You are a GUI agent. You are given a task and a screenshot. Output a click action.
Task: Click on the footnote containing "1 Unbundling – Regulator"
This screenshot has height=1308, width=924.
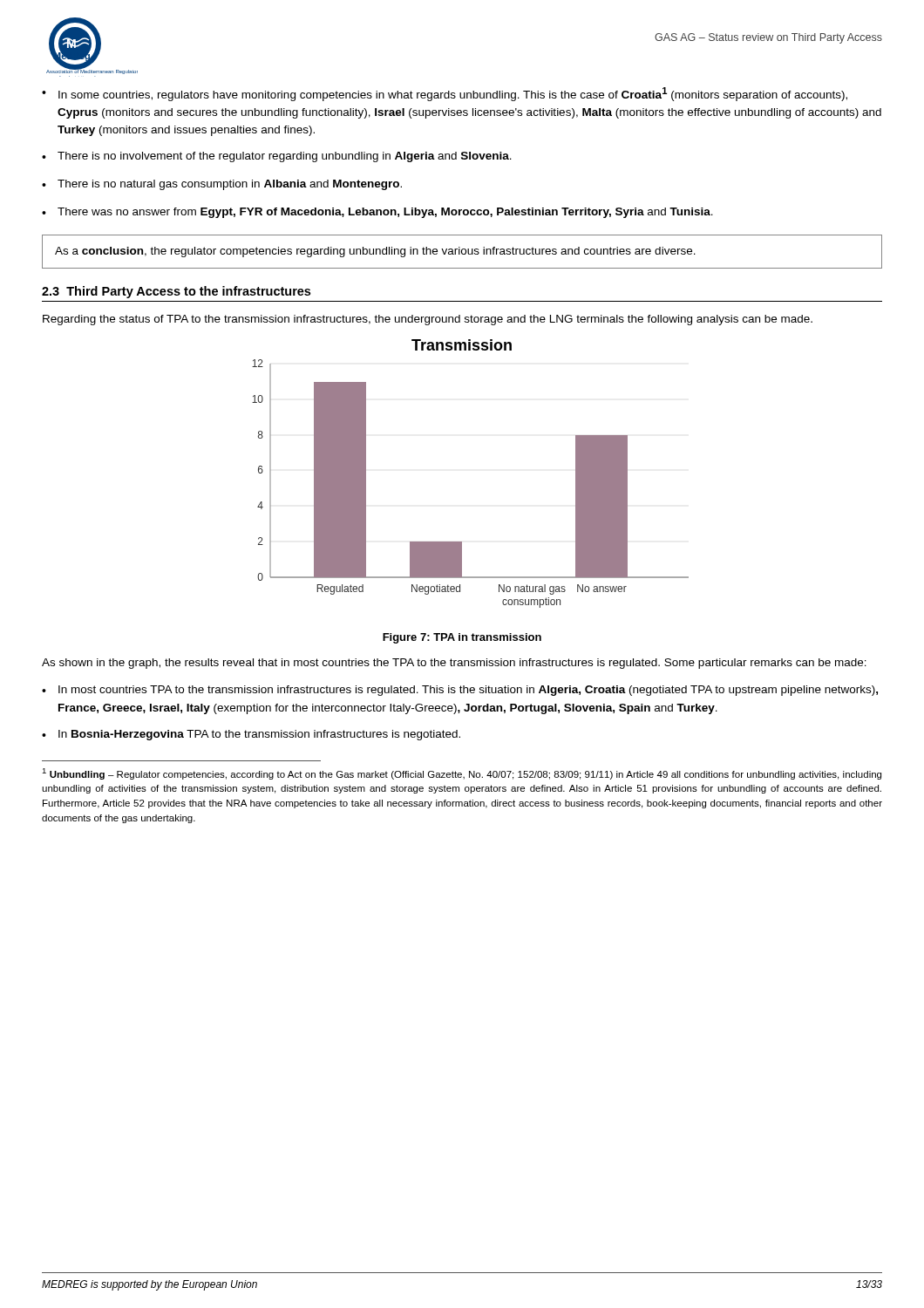pyautogui.click(x=462, y=794)
